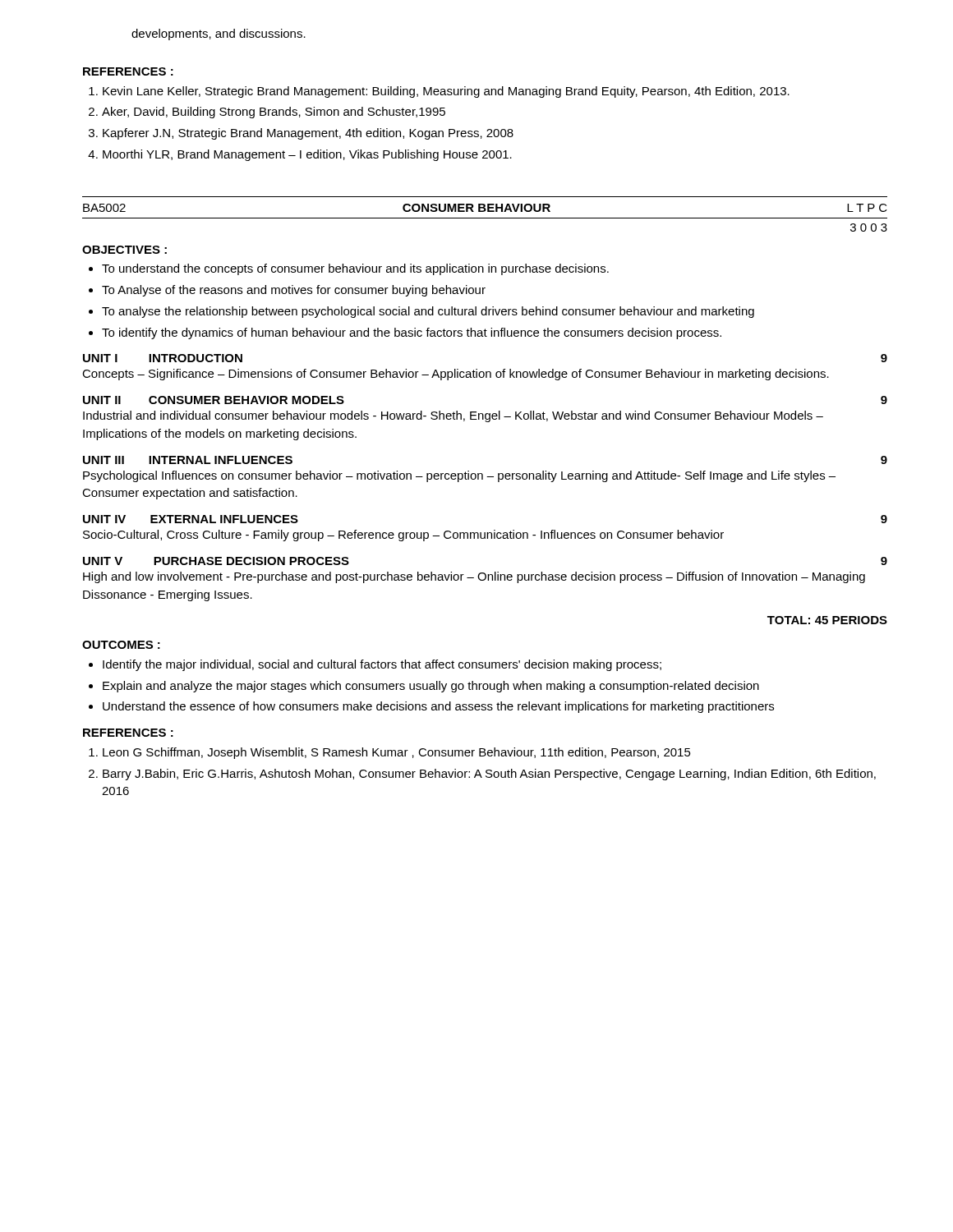Locate the passage starting "To identify the dynamics"
Screen dimensions: 1232x953
[485, 332]
